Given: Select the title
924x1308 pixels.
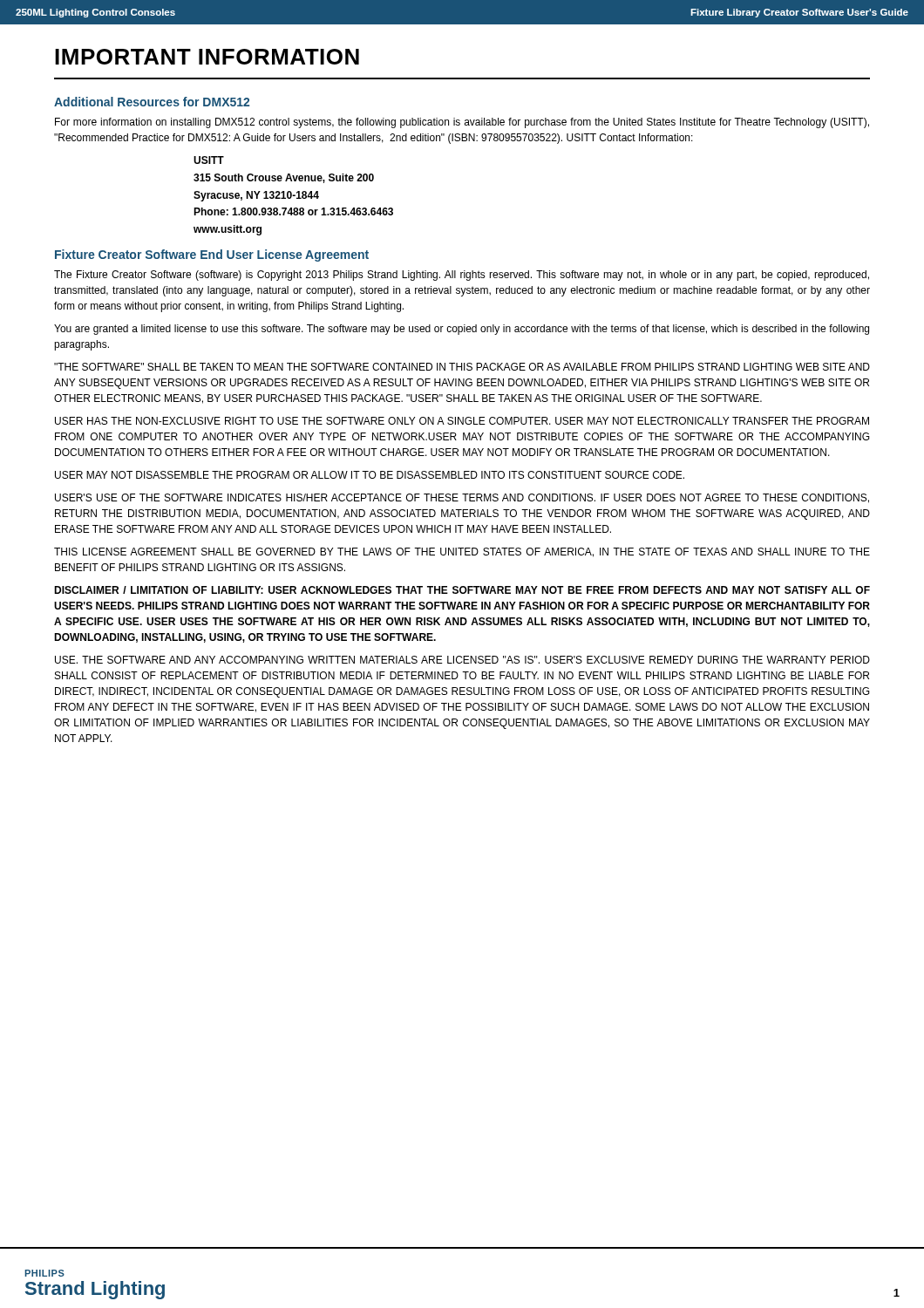Looking at the screenshot, I should click(x=207, y=57).
